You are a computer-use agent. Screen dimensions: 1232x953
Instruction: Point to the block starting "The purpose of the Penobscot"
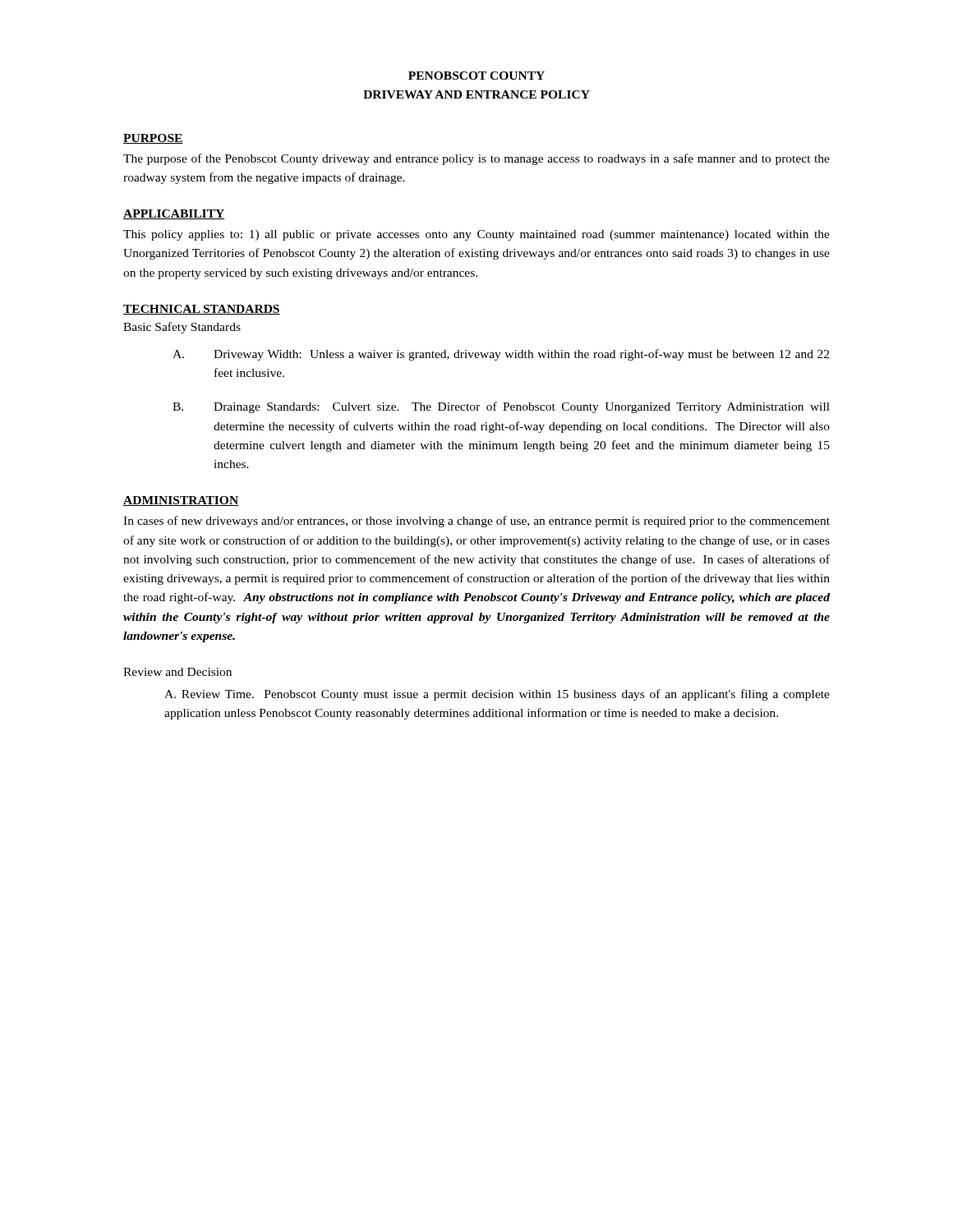476,167
